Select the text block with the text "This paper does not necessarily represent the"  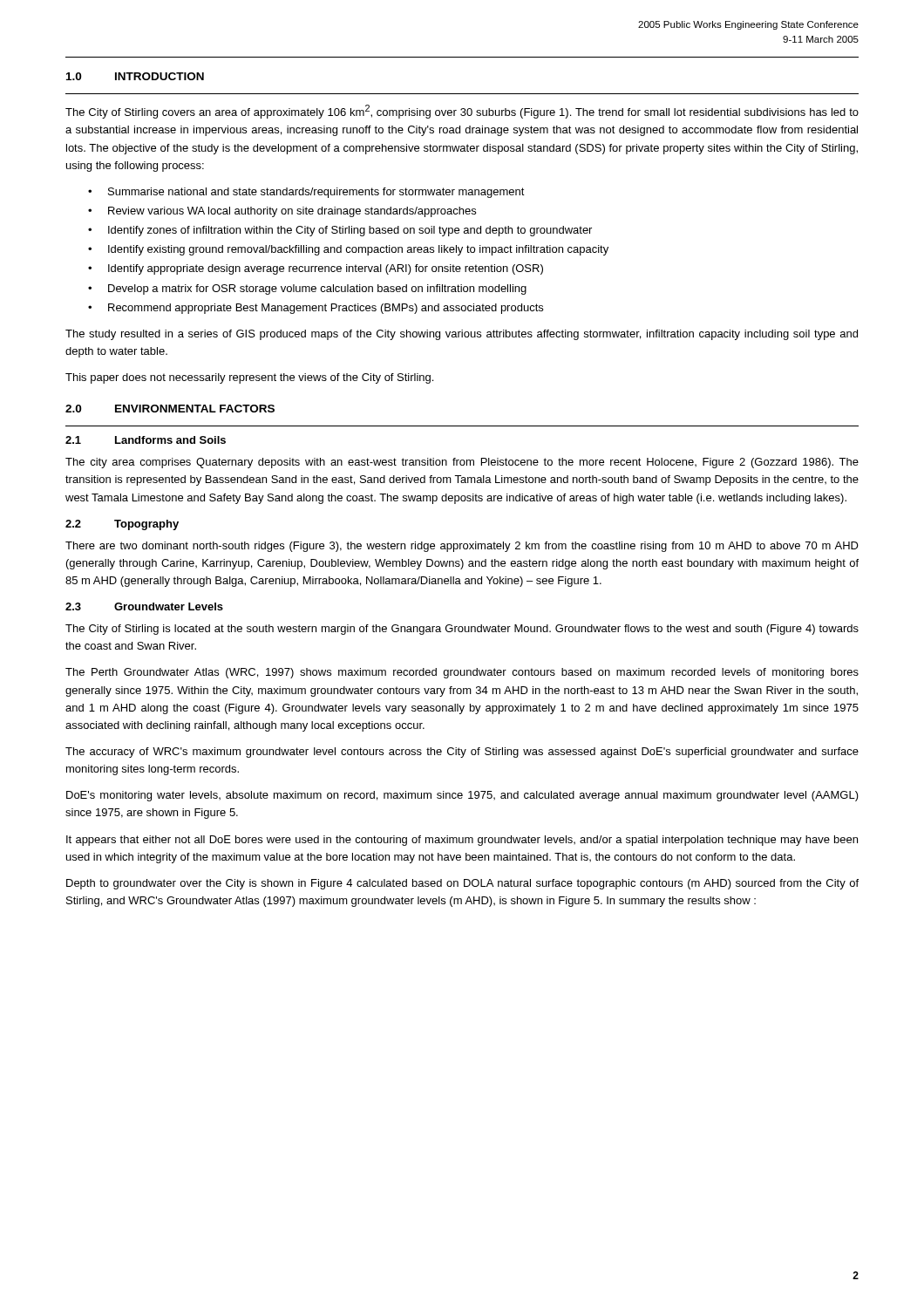pos(250,377)
